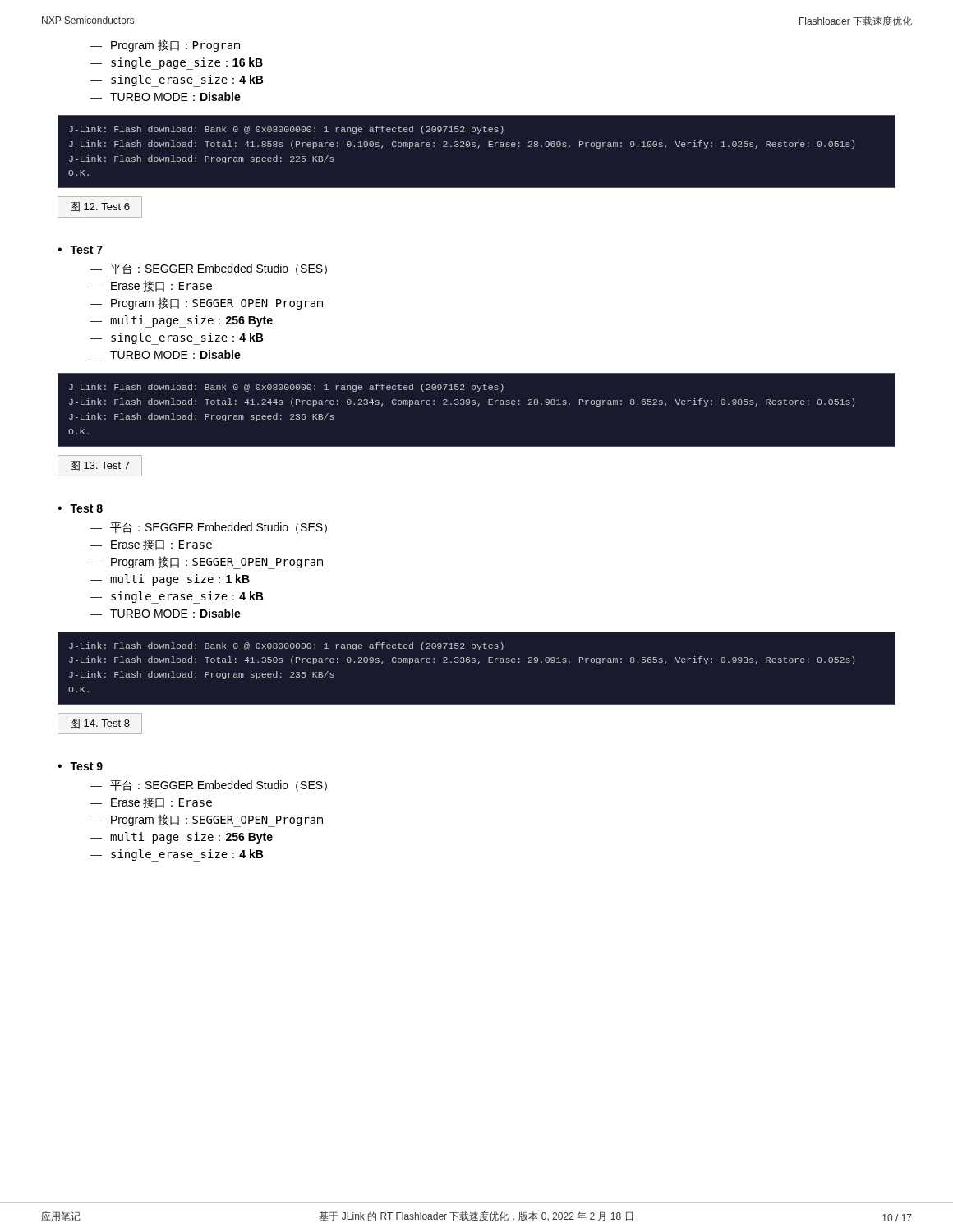Navigate to the region starting "— Program 接口：Program"
This screenshot has height=1232, width=953.
[x=165, y=46]
